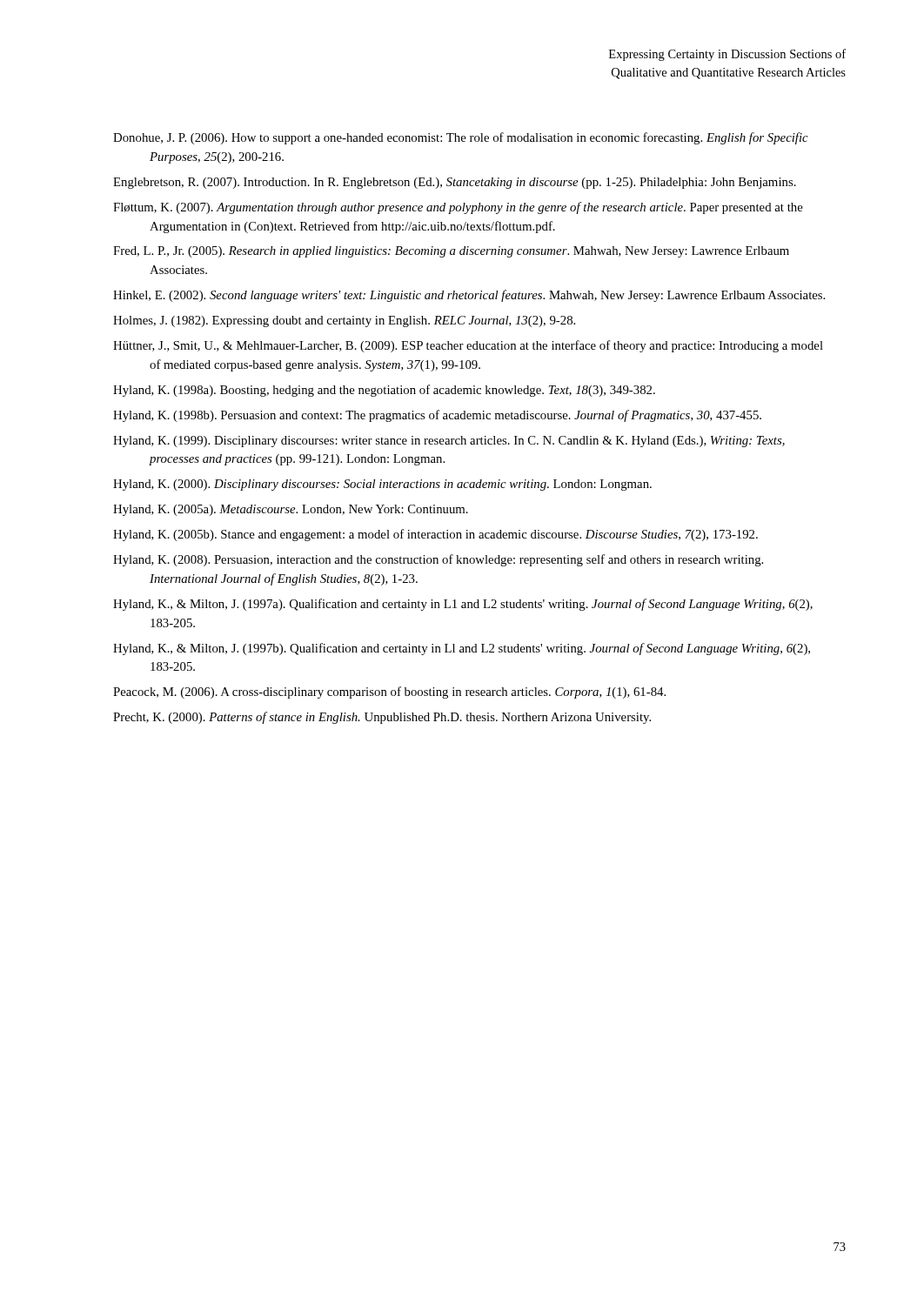Point to the block starting "Hyland, K. (2000). Disciplinary discourses: Social interactions"
The width and height of the screenshot is (924, 1305).
coord(383,484)
